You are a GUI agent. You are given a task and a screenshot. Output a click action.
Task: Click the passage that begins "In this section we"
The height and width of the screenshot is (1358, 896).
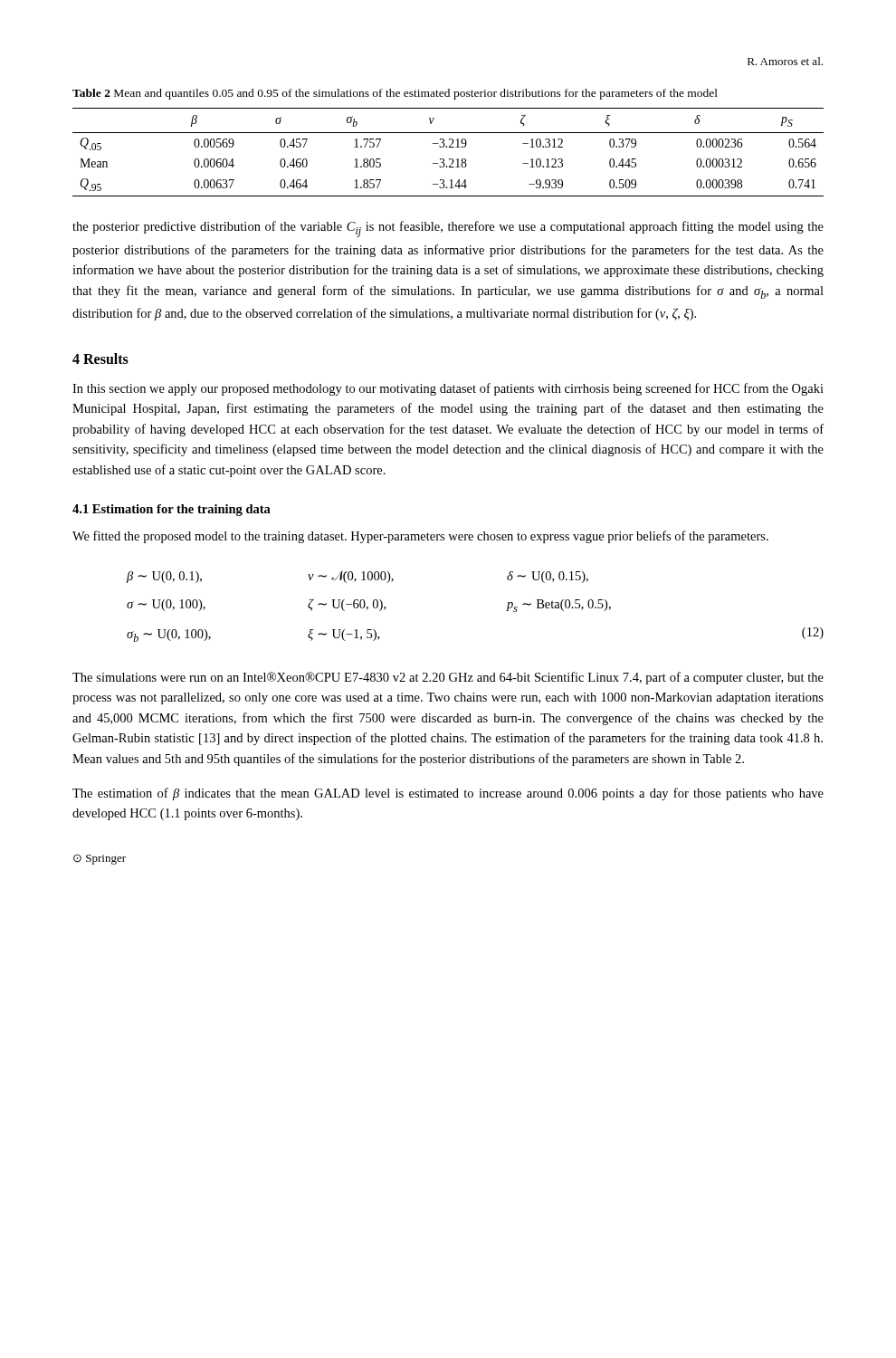pos(448,429)
